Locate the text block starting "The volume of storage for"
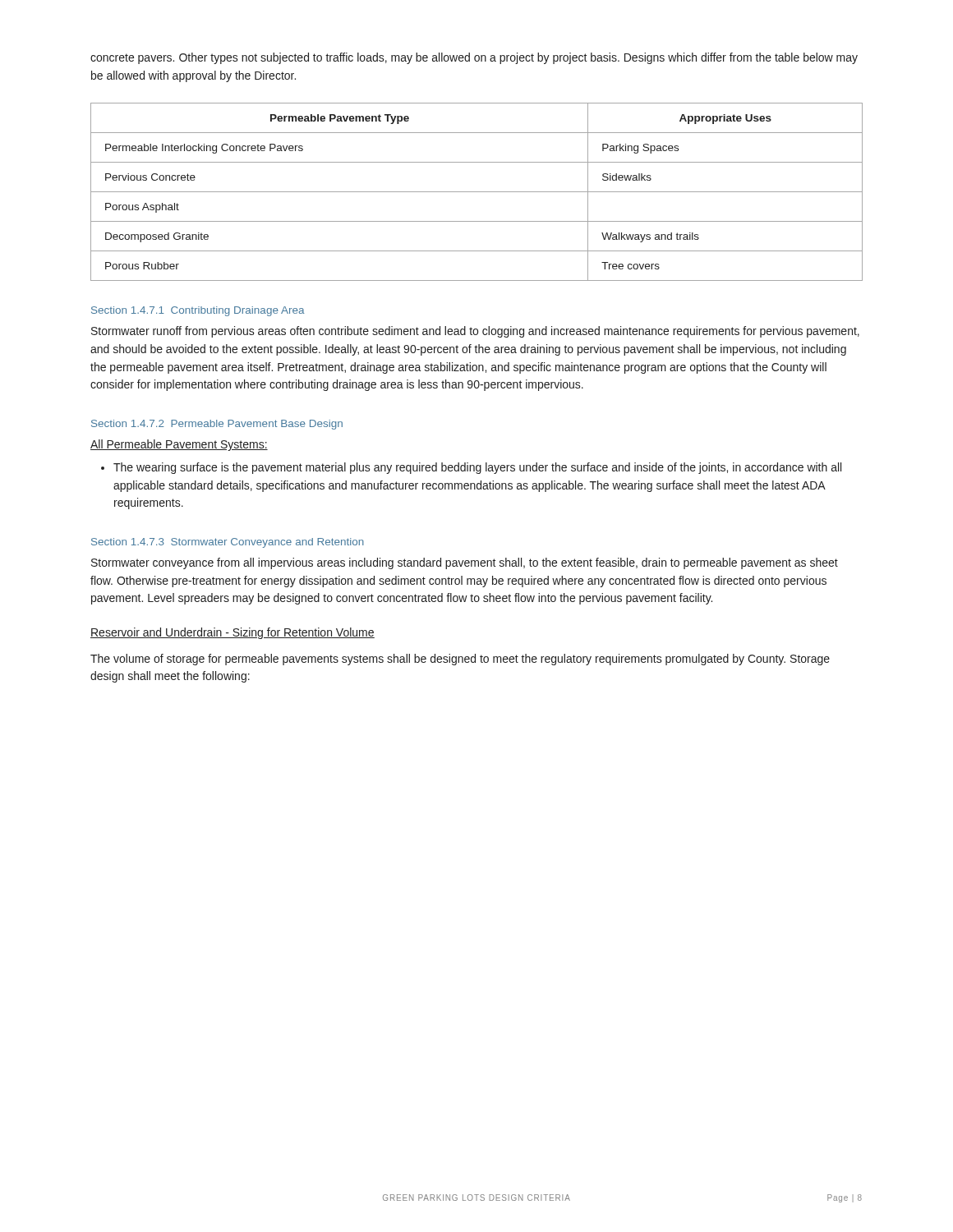The image size is (953, 1232). point(460,667)
